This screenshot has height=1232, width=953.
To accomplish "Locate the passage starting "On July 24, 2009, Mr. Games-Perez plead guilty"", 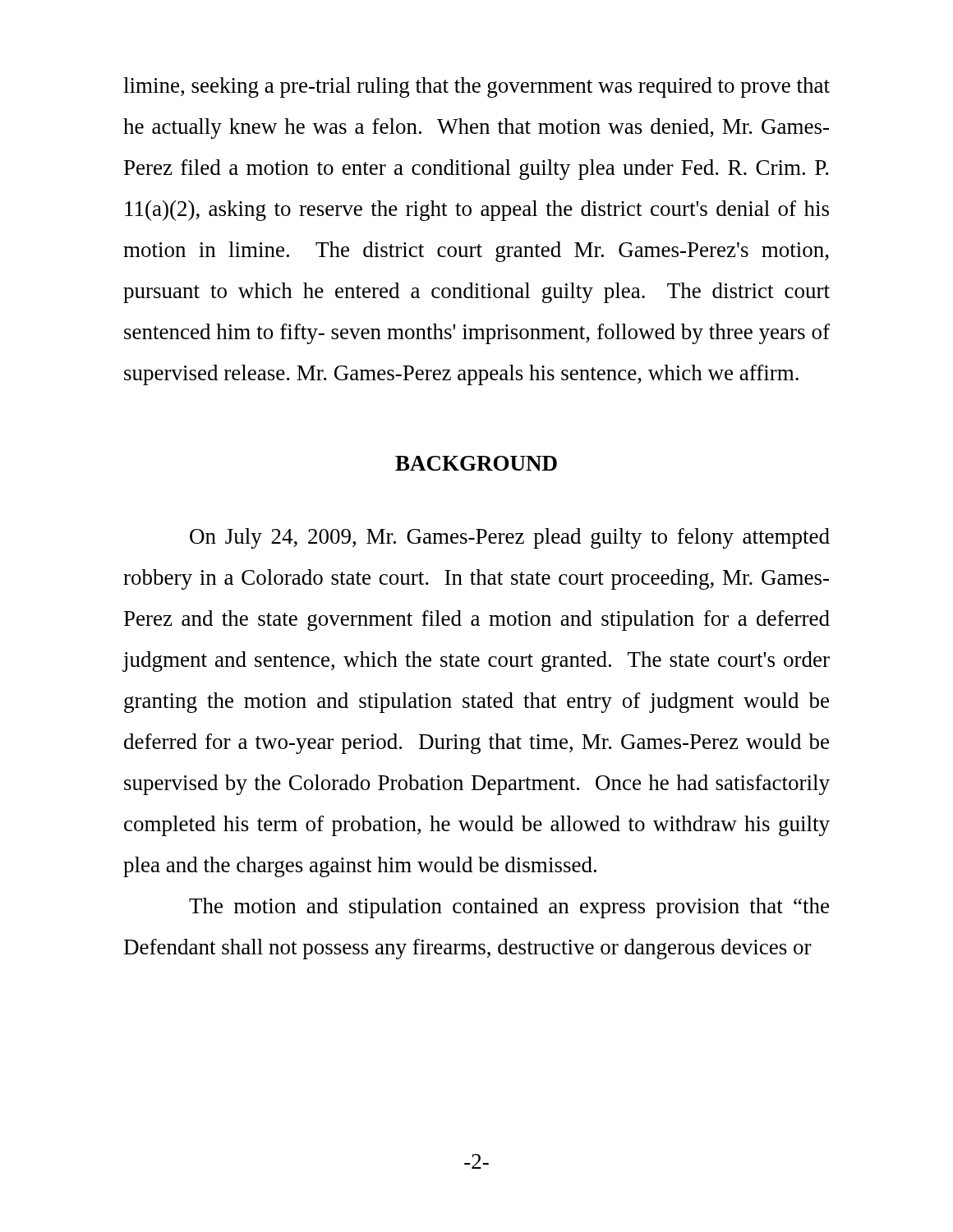I will 476,701.
